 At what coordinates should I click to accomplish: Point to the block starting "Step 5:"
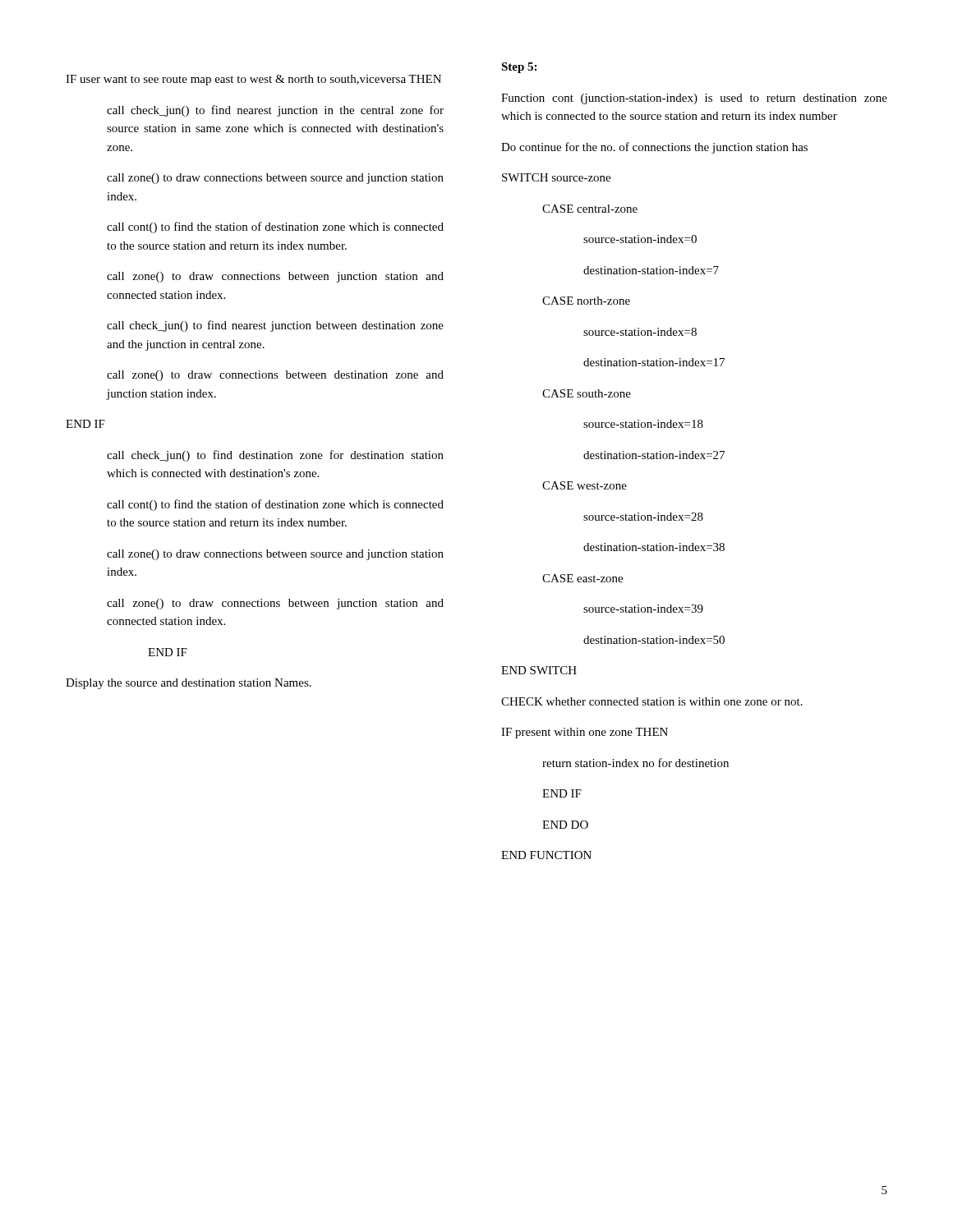tap(519, 67)
